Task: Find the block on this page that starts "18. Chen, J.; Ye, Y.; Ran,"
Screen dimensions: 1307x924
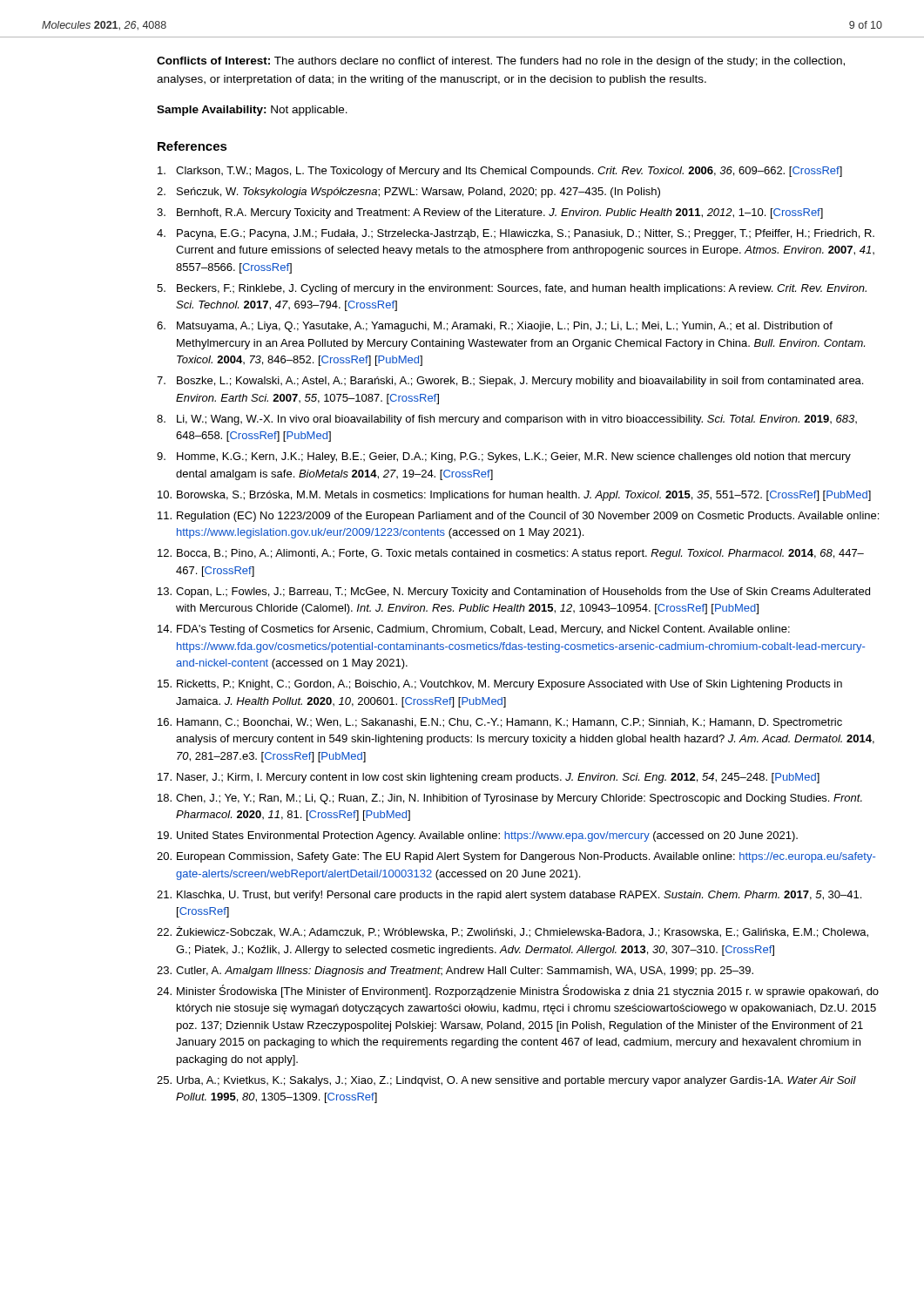Action: click(520, 806)
